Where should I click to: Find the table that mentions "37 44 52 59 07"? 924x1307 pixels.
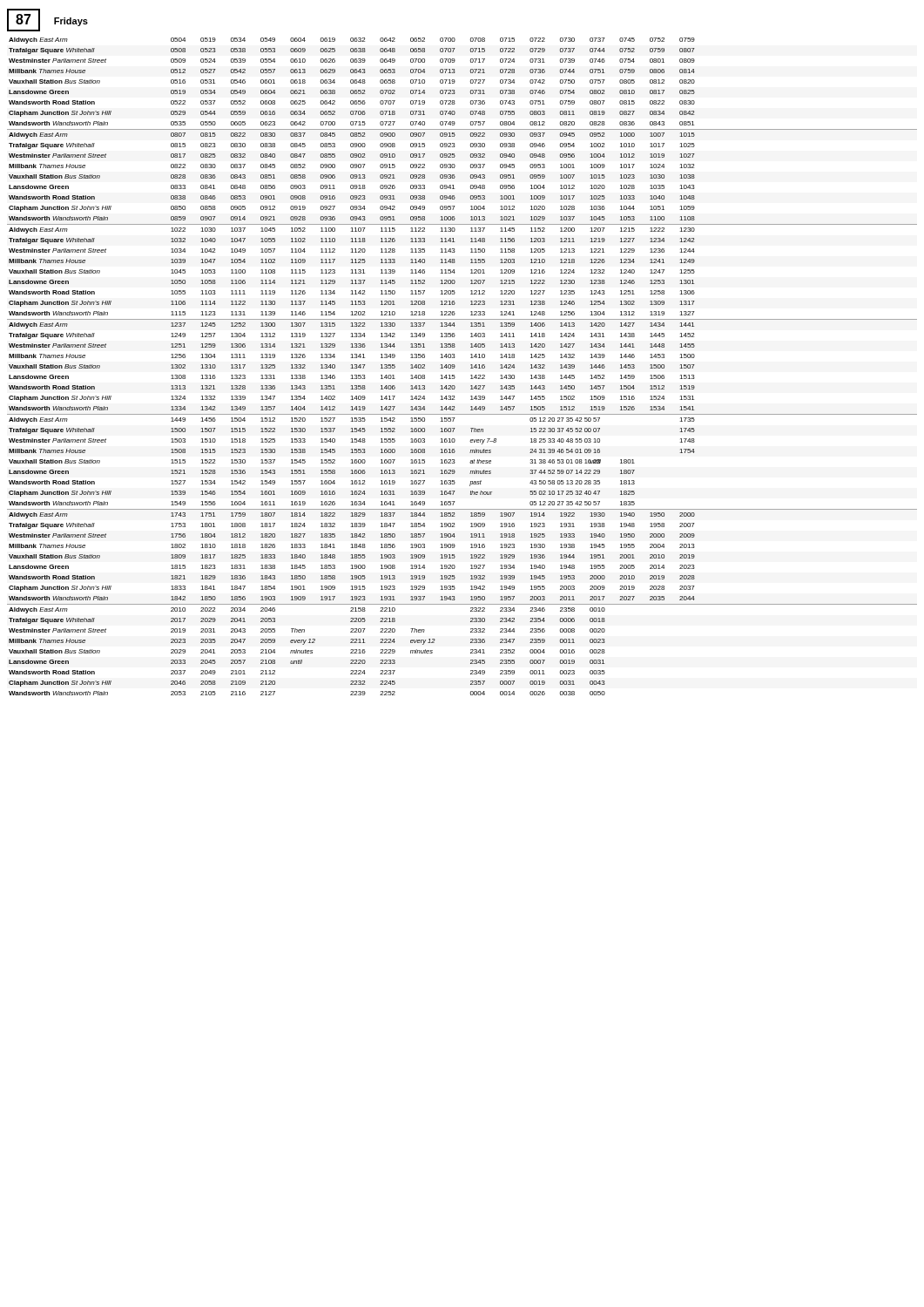click(x=462, y=367)
